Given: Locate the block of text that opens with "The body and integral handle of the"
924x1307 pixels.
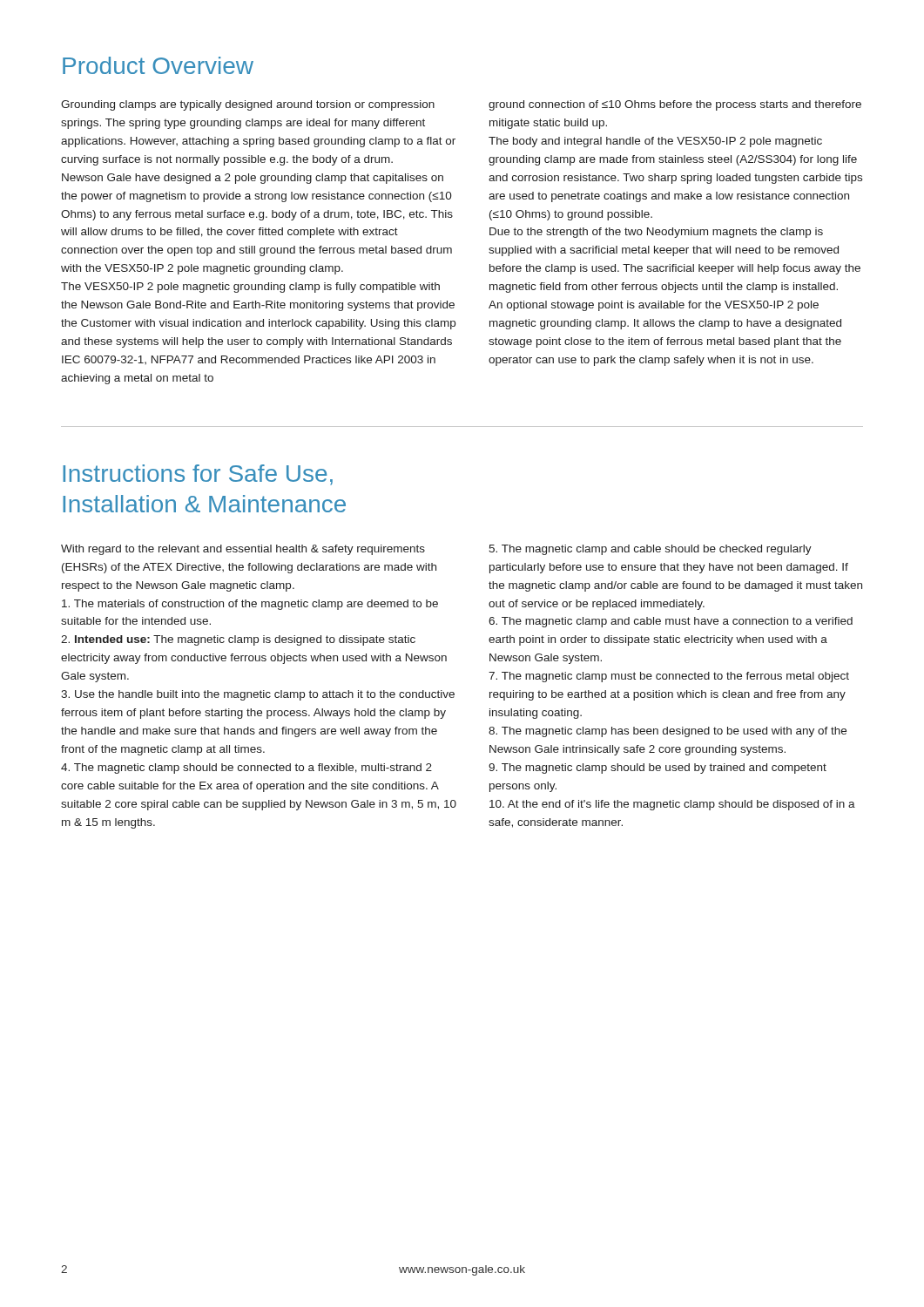Looking at the screenshot, I should [676, 178].
